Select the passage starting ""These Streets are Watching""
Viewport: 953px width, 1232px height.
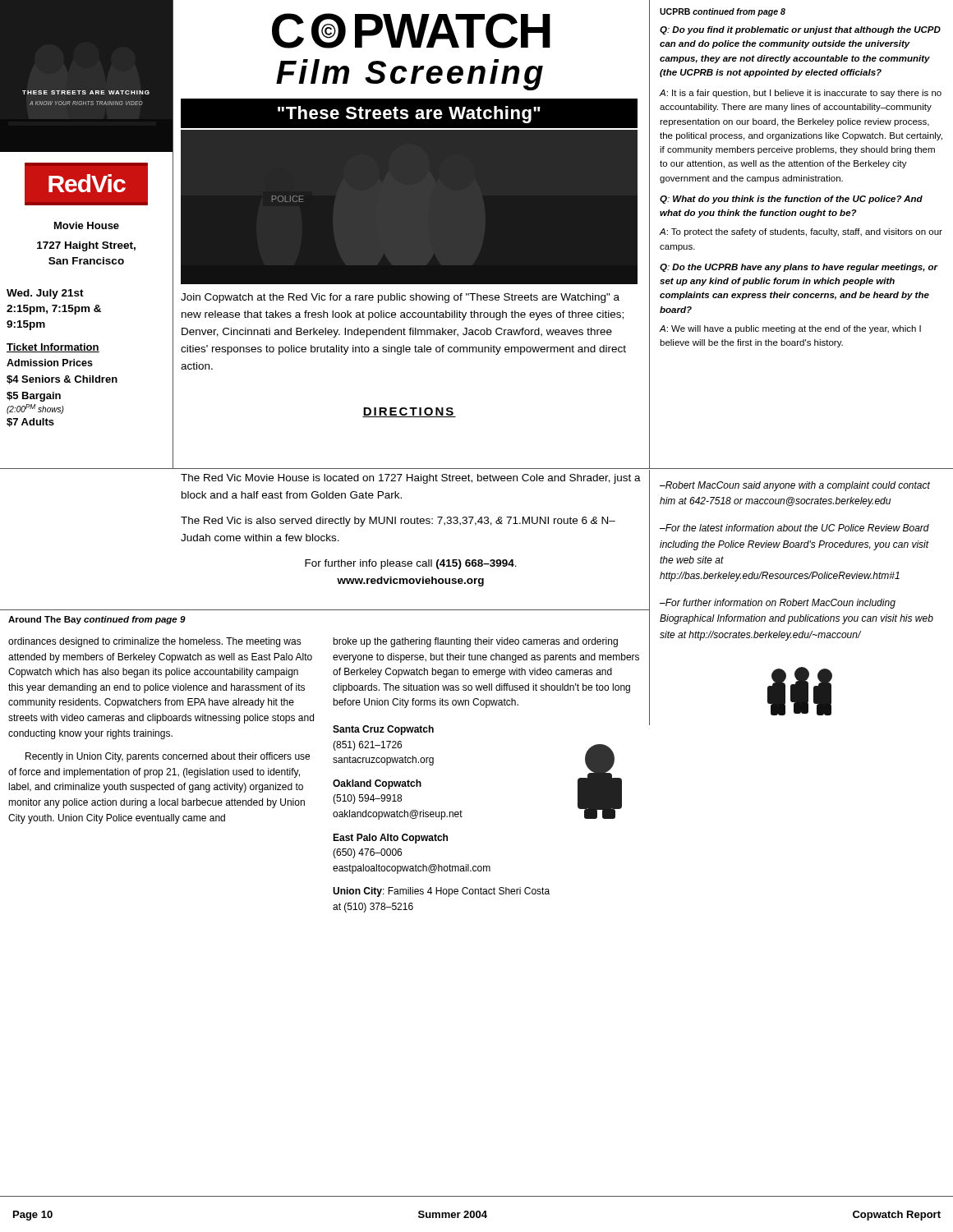click(x=409, y=113)
